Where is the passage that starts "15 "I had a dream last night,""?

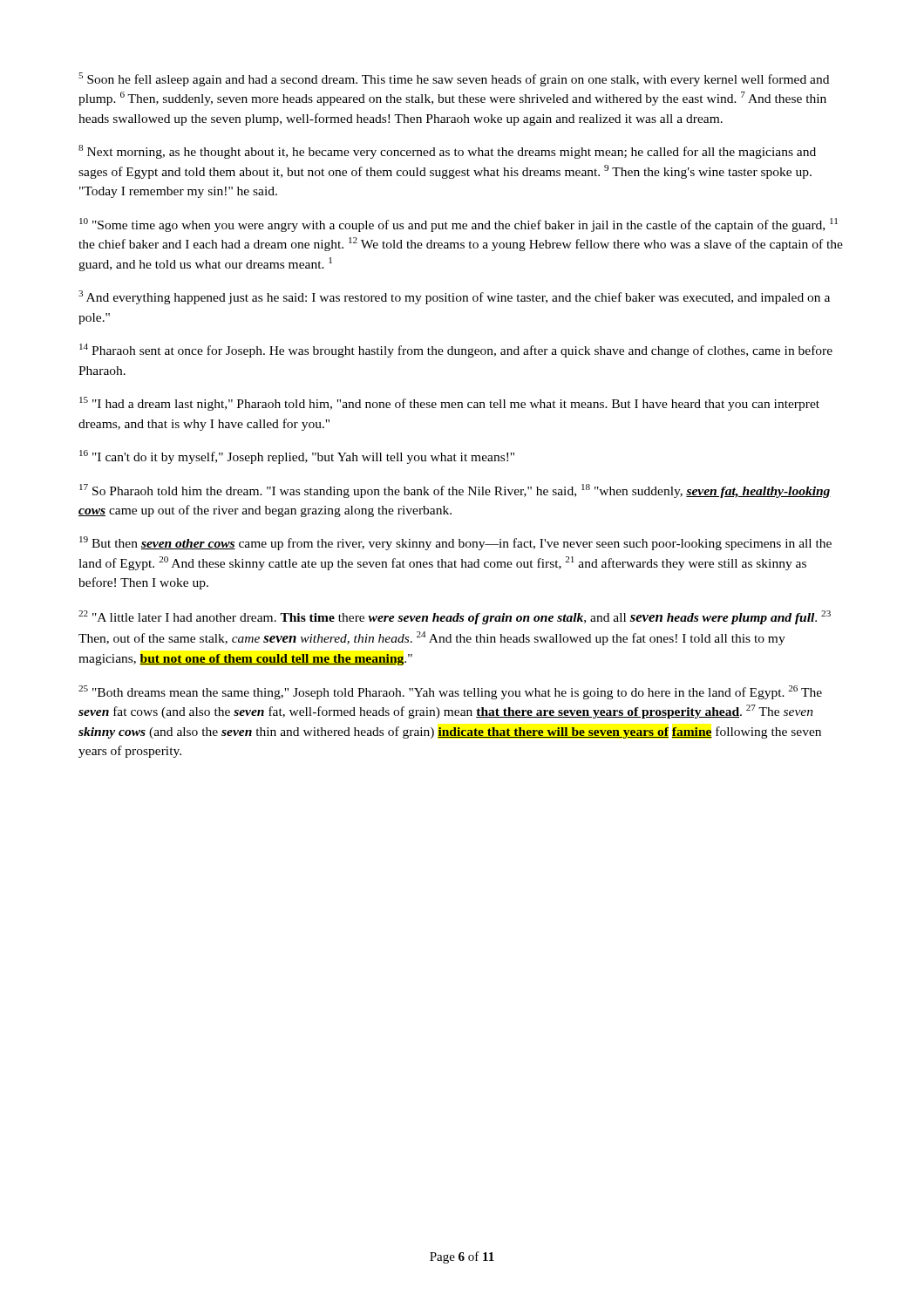point(449,412)
